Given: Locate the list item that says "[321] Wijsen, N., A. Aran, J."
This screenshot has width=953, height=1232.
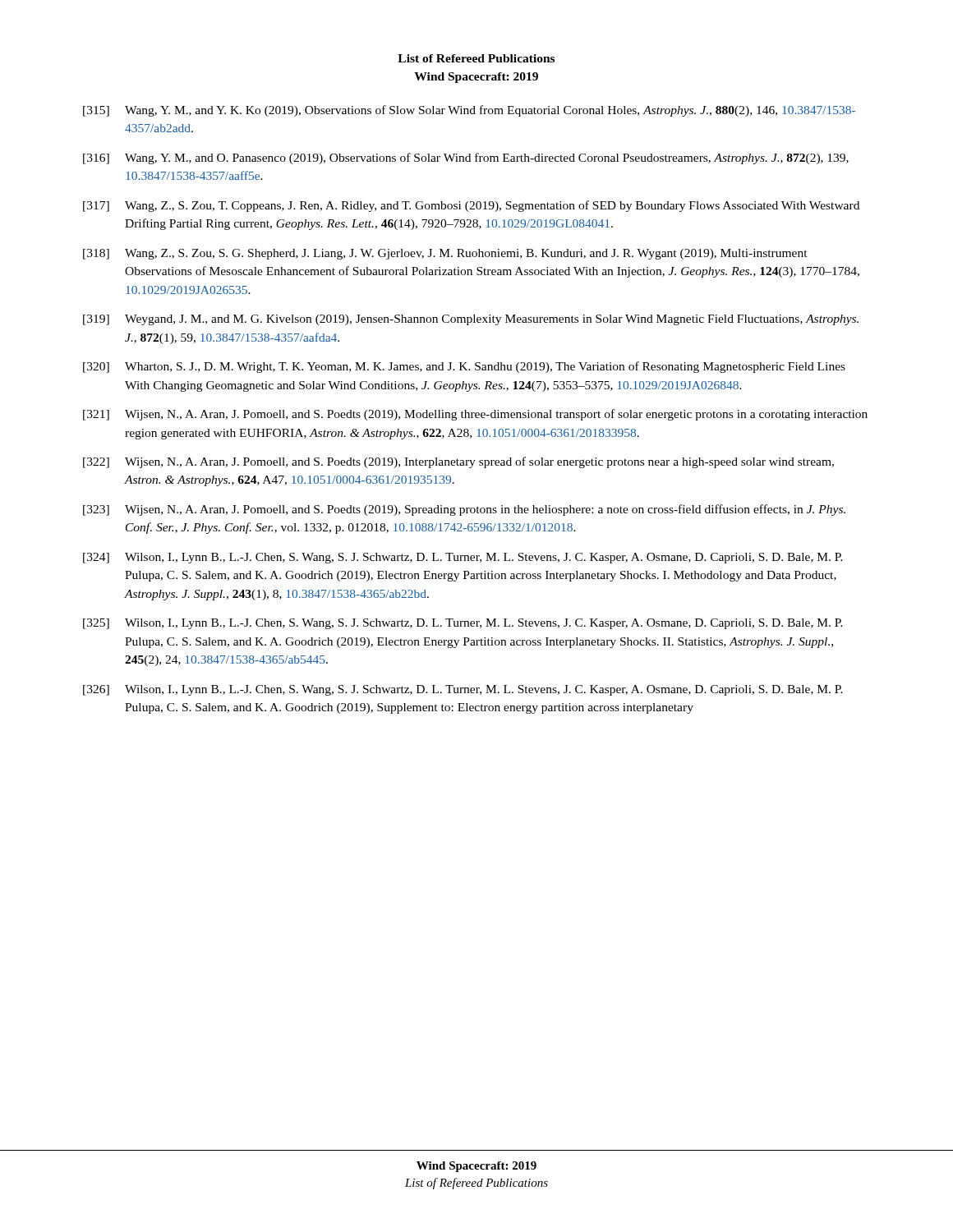Looking at the screenshot, I should (476, 423).
